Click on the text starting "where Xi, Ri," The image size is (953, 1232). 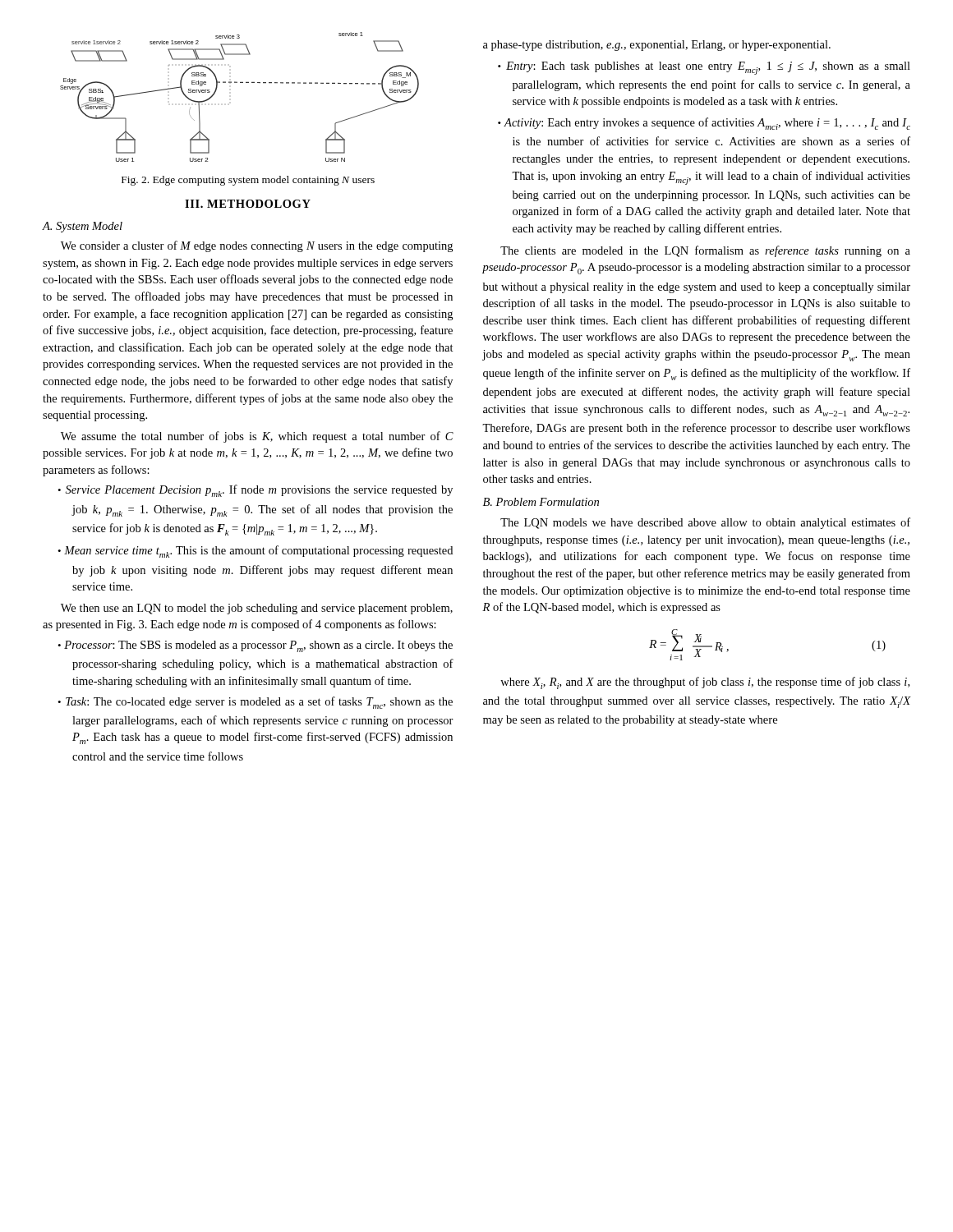point(696,701)
